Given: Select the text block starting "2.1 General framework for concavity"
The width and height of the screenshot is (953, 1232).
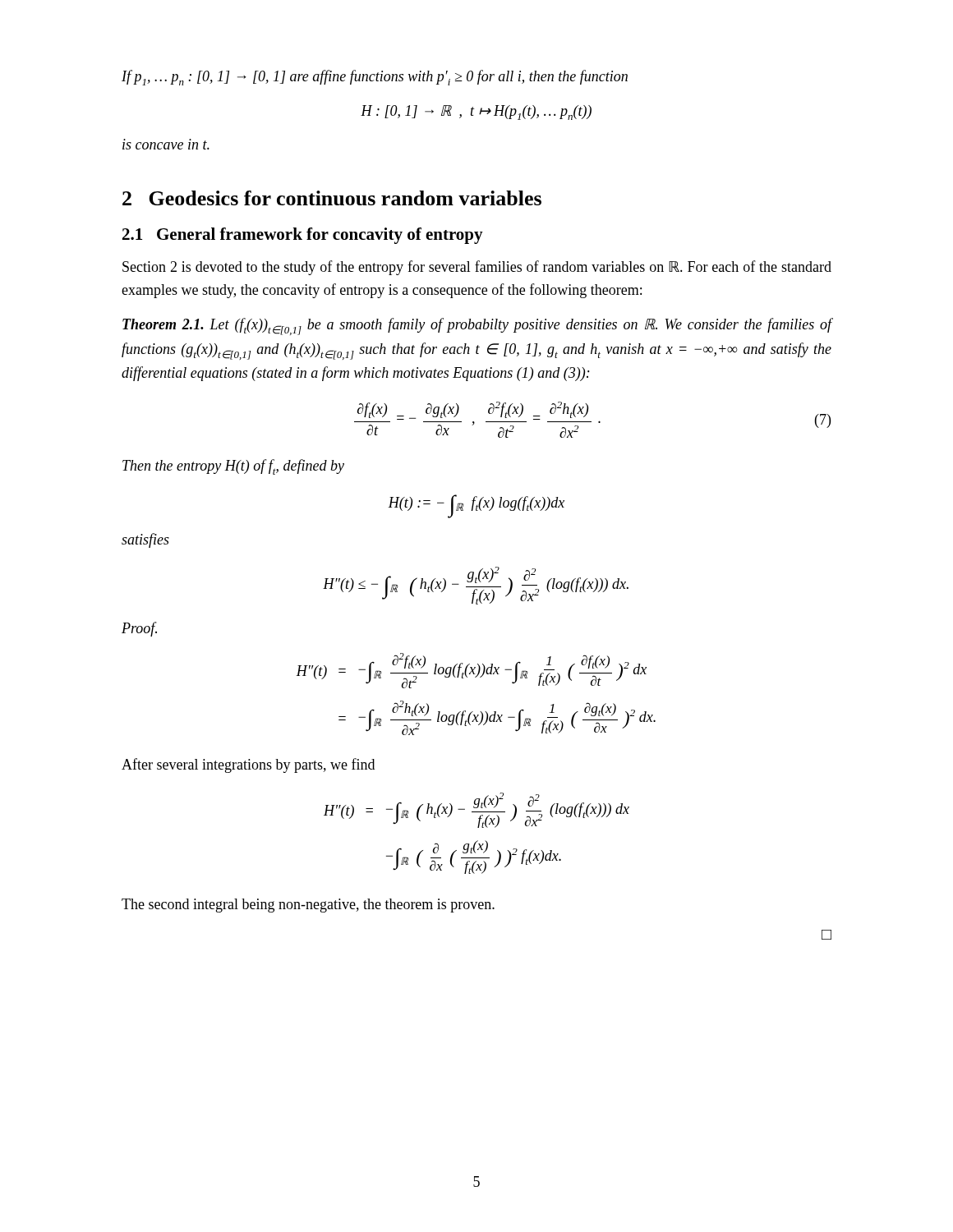Looking at the screenshot, I should (302, 234).
